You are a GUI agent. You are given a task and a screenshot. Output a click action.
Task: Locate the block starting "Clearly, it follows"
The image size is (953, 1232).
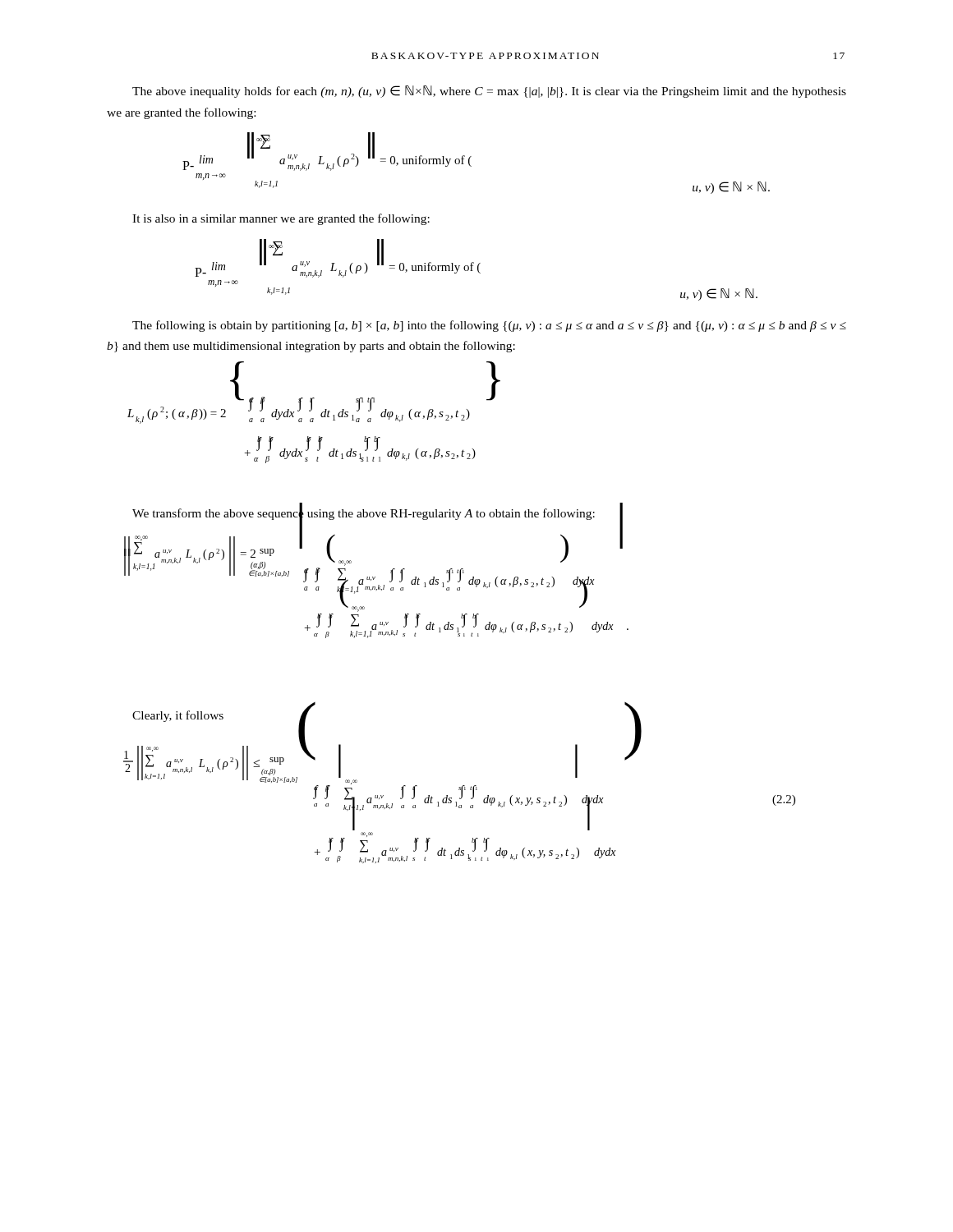(x=178, y=715)
